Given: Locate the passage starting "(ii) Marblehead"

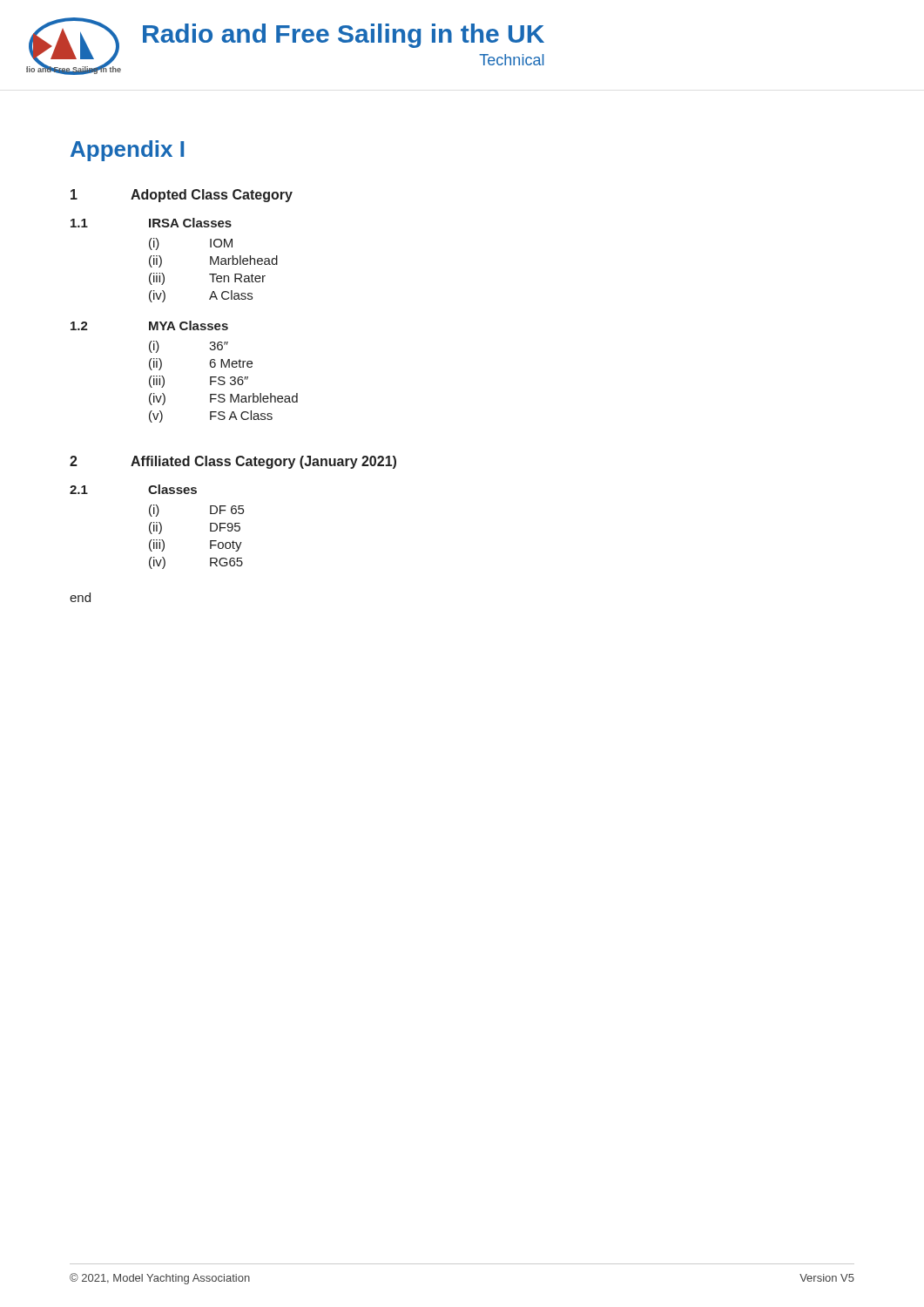Looking at the screenshot, I should [213, 261].
